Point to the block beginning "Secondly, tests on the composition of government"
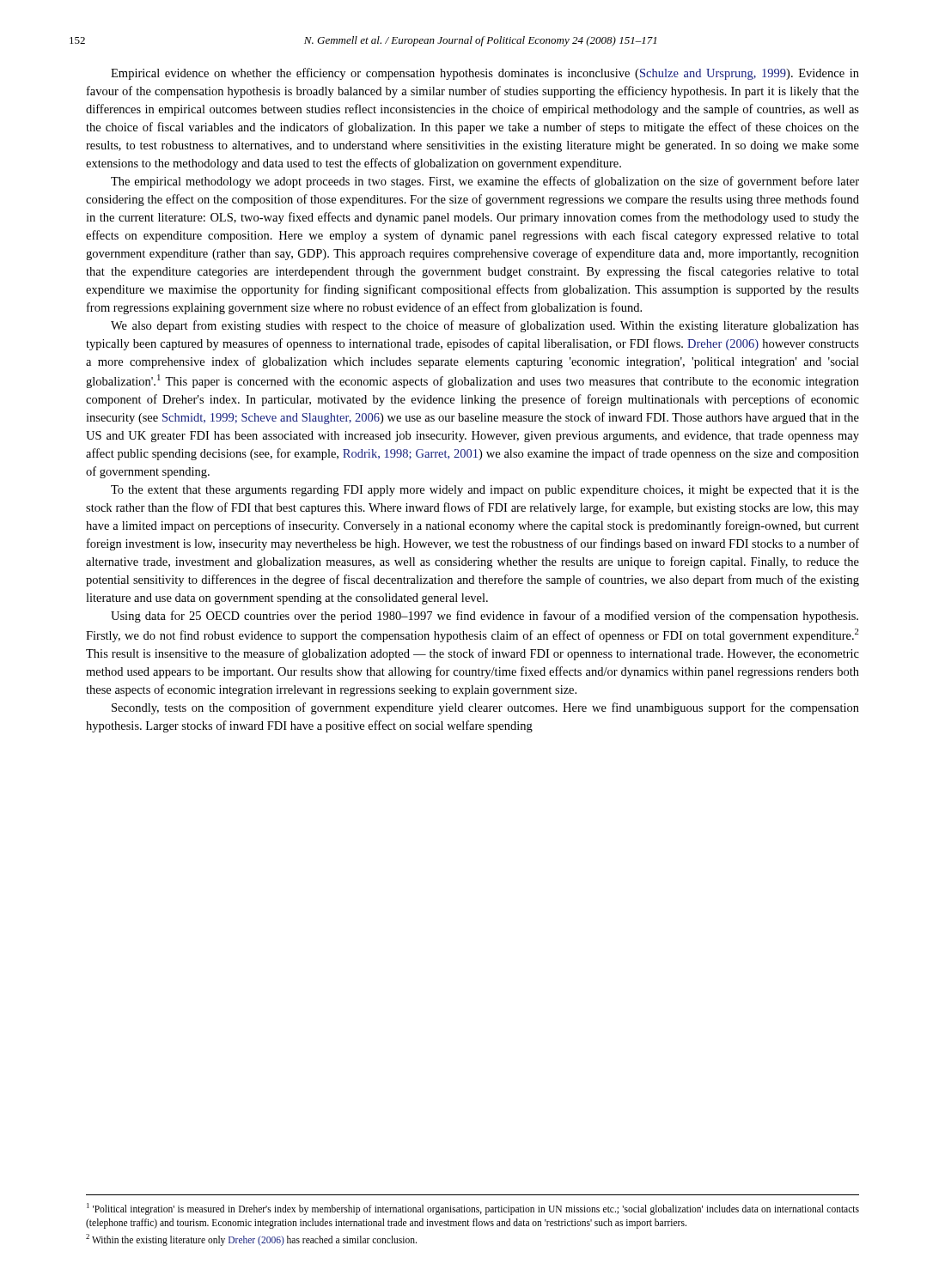Image resolution: width=945 pixels, height=1288 pixels. pyautogui.click(x=472, y=717)
